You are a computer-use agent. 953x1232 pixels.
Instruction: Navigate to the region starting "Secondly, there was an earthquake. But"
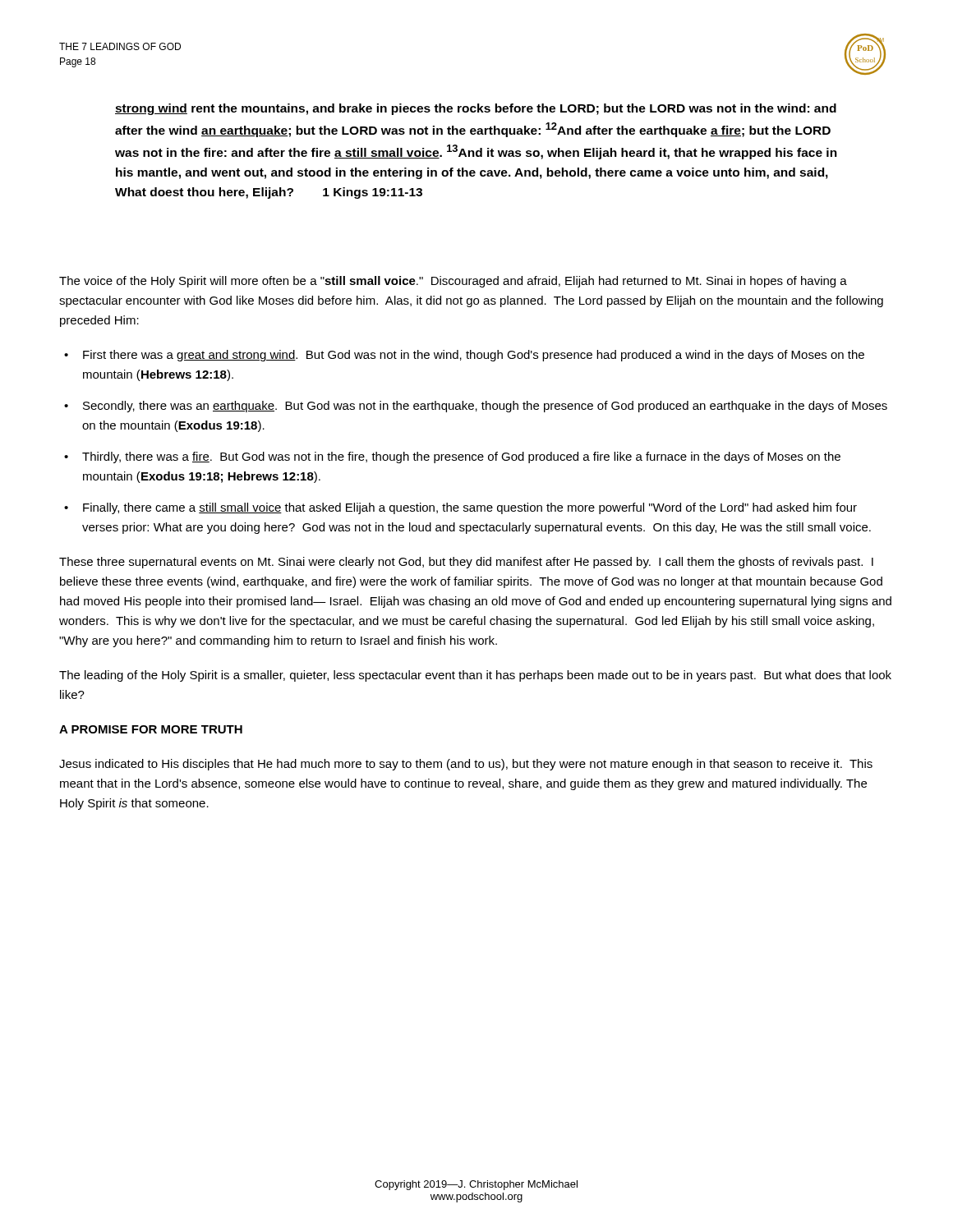485,415
